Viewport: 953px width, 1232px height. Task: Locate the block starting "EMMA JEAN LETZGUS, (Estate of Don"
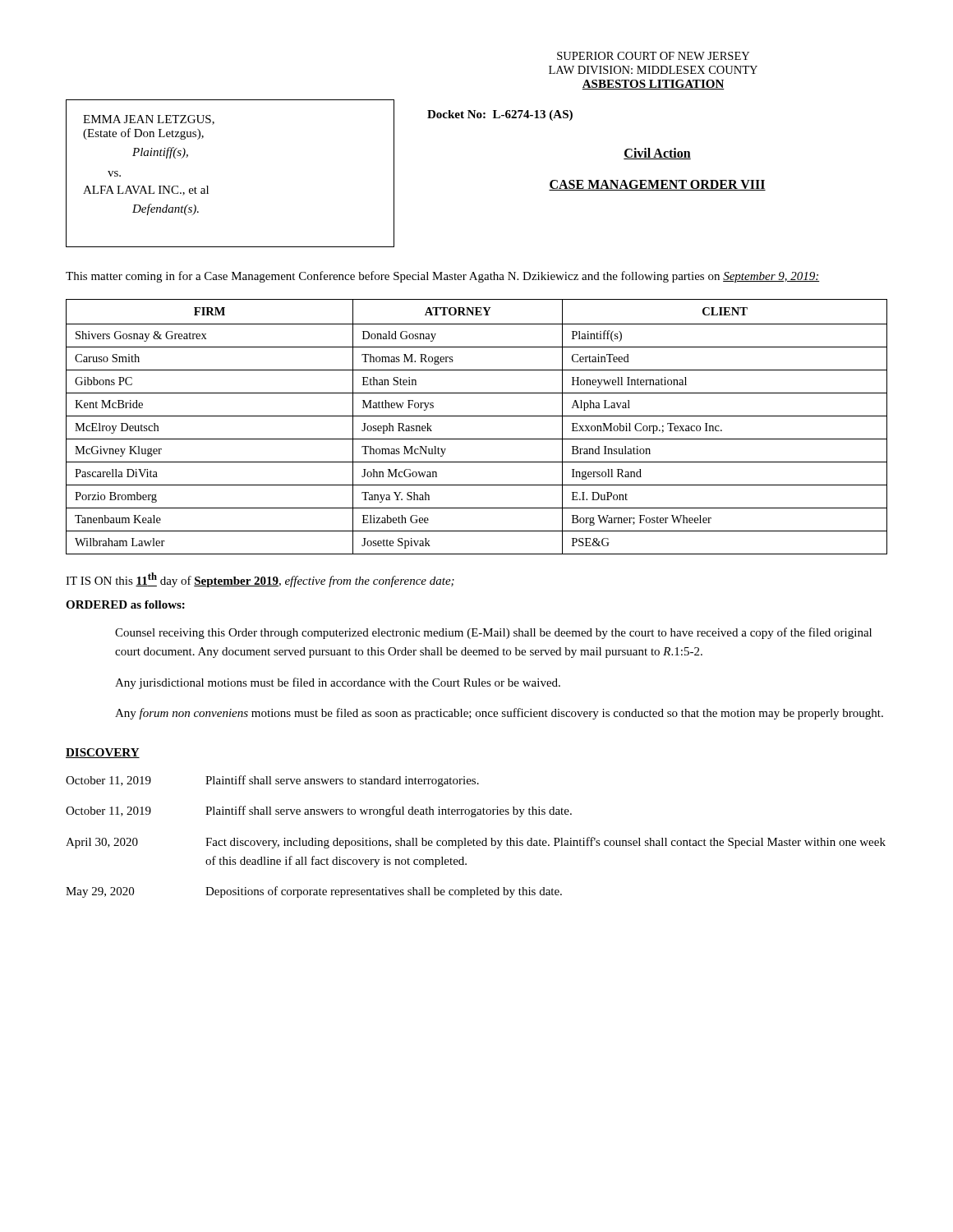point(149,120)
